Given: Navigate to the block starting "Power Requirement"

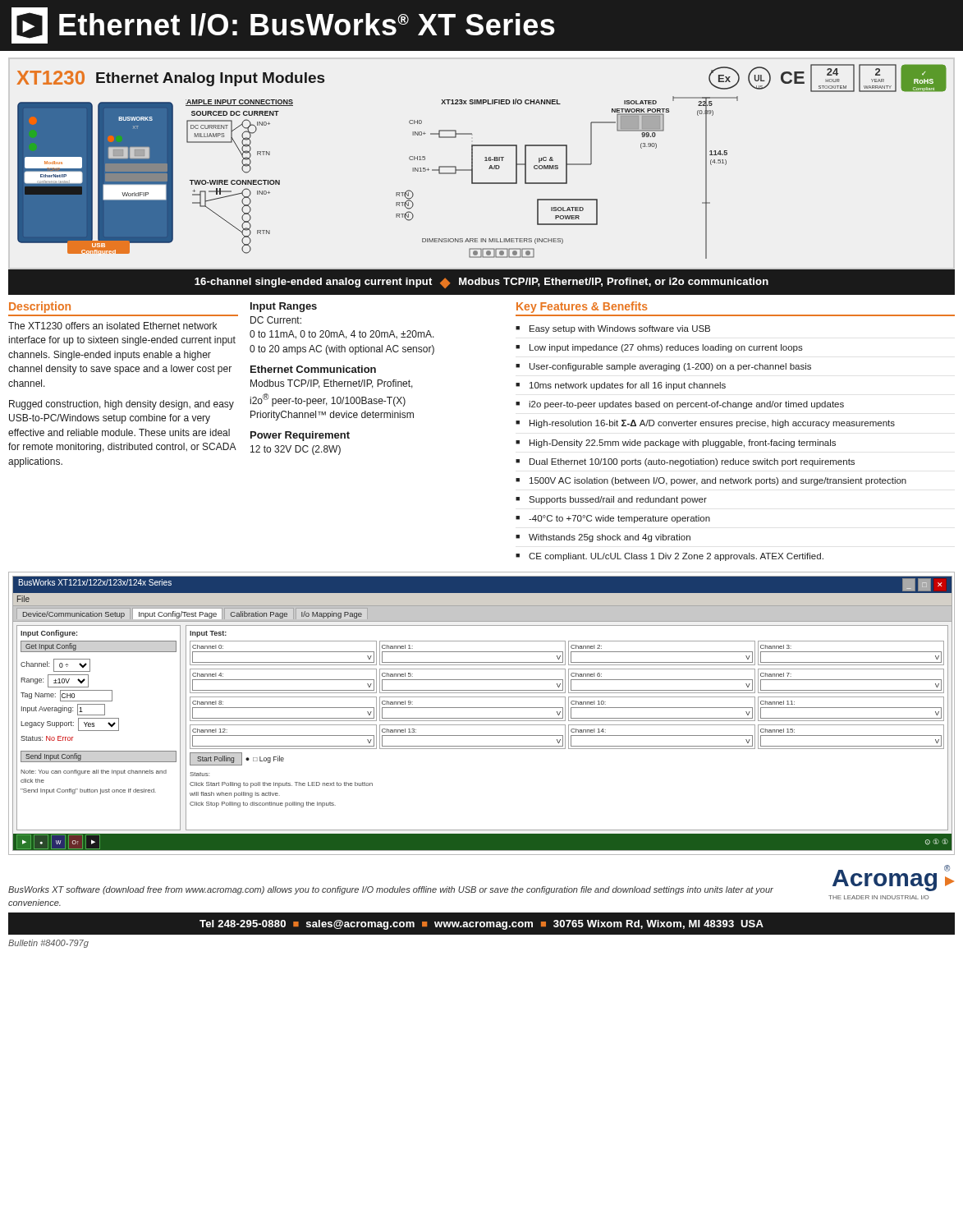Looking at the screenshot, I should 300,435.
